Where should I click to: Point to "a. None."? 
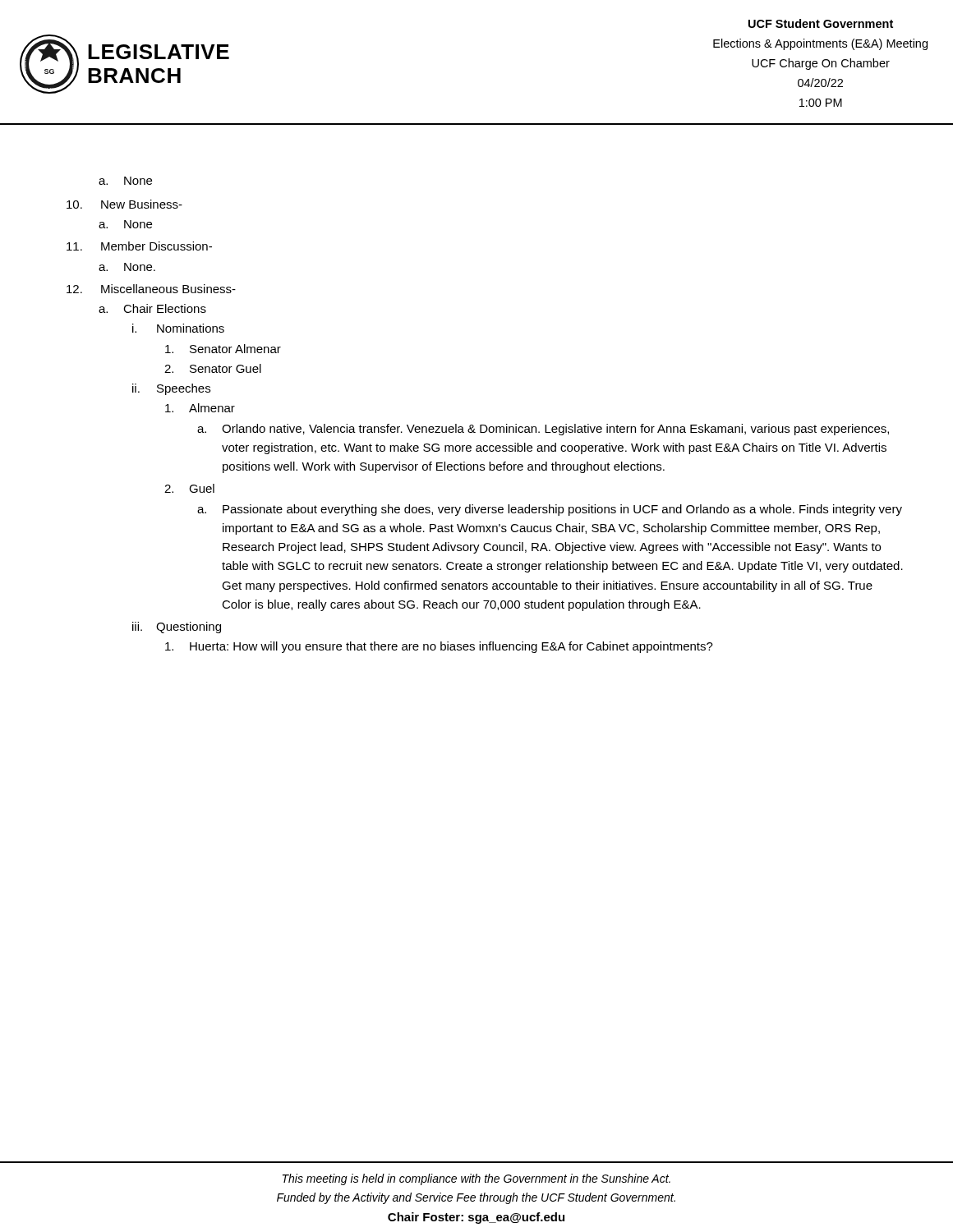[127, 267]
